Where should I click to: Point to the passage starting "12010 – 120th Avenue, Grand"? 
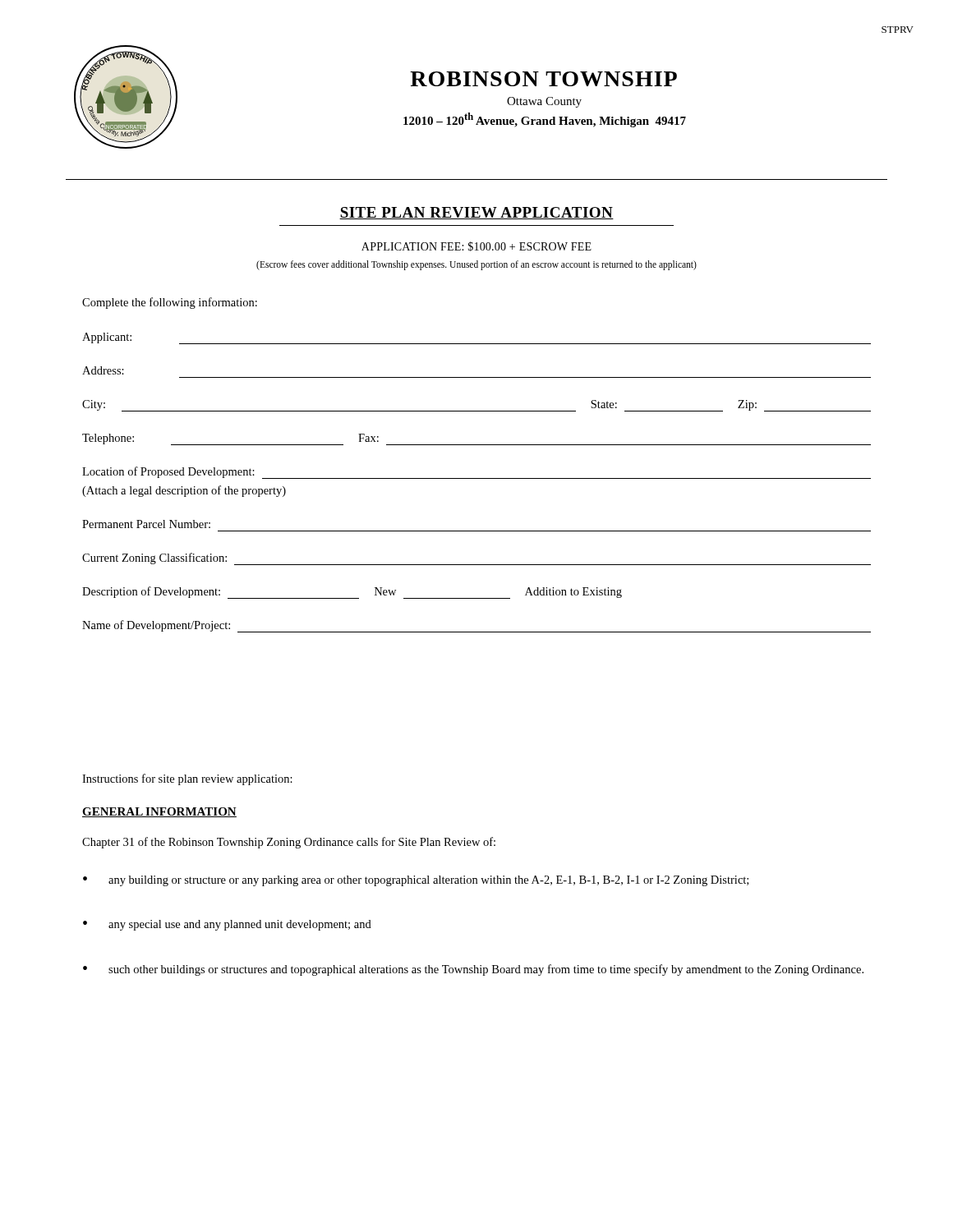[x=544, y=119]
